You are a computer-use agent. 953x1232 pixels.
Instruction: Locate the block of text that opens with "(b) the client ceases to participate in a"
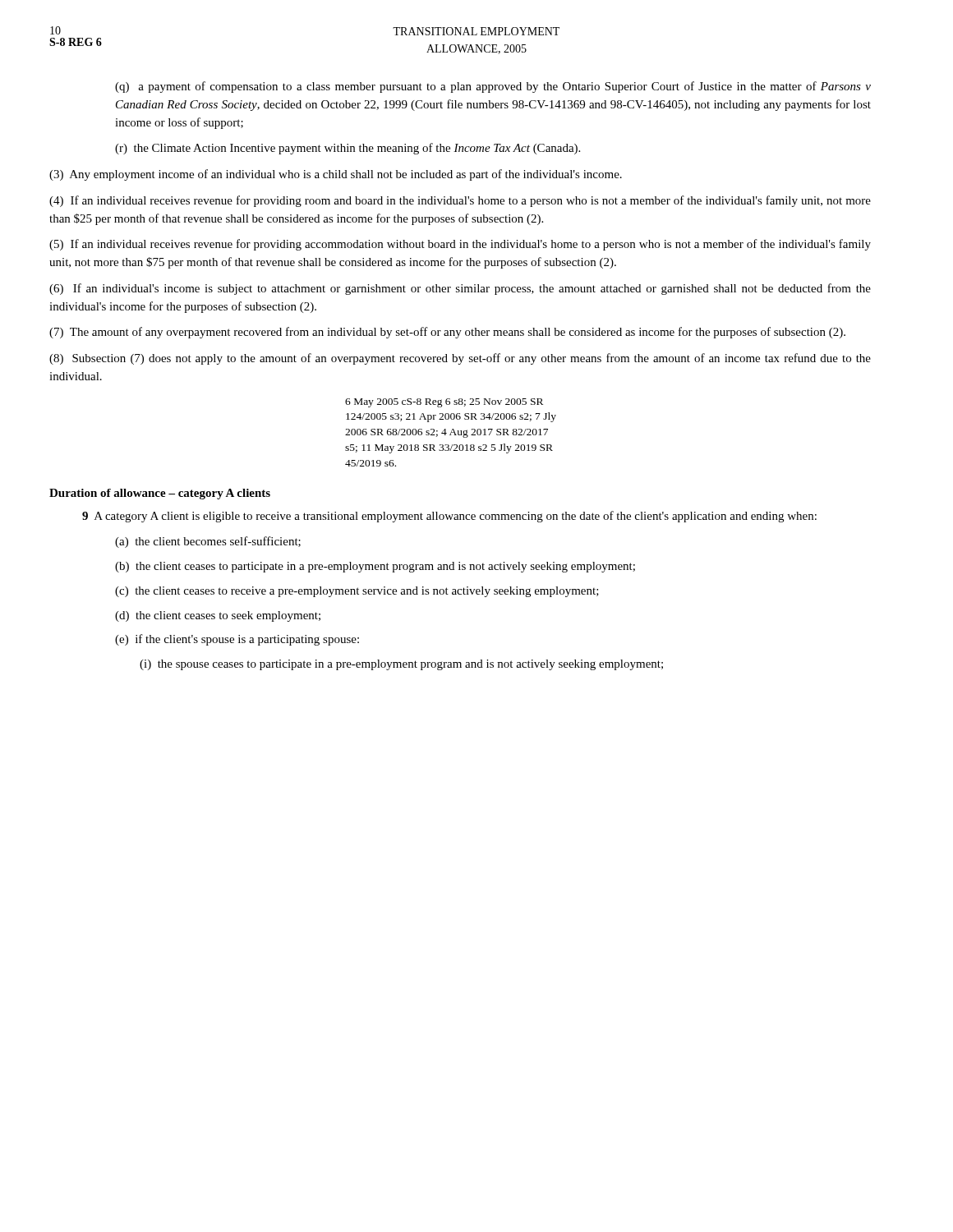click(375, 566)
